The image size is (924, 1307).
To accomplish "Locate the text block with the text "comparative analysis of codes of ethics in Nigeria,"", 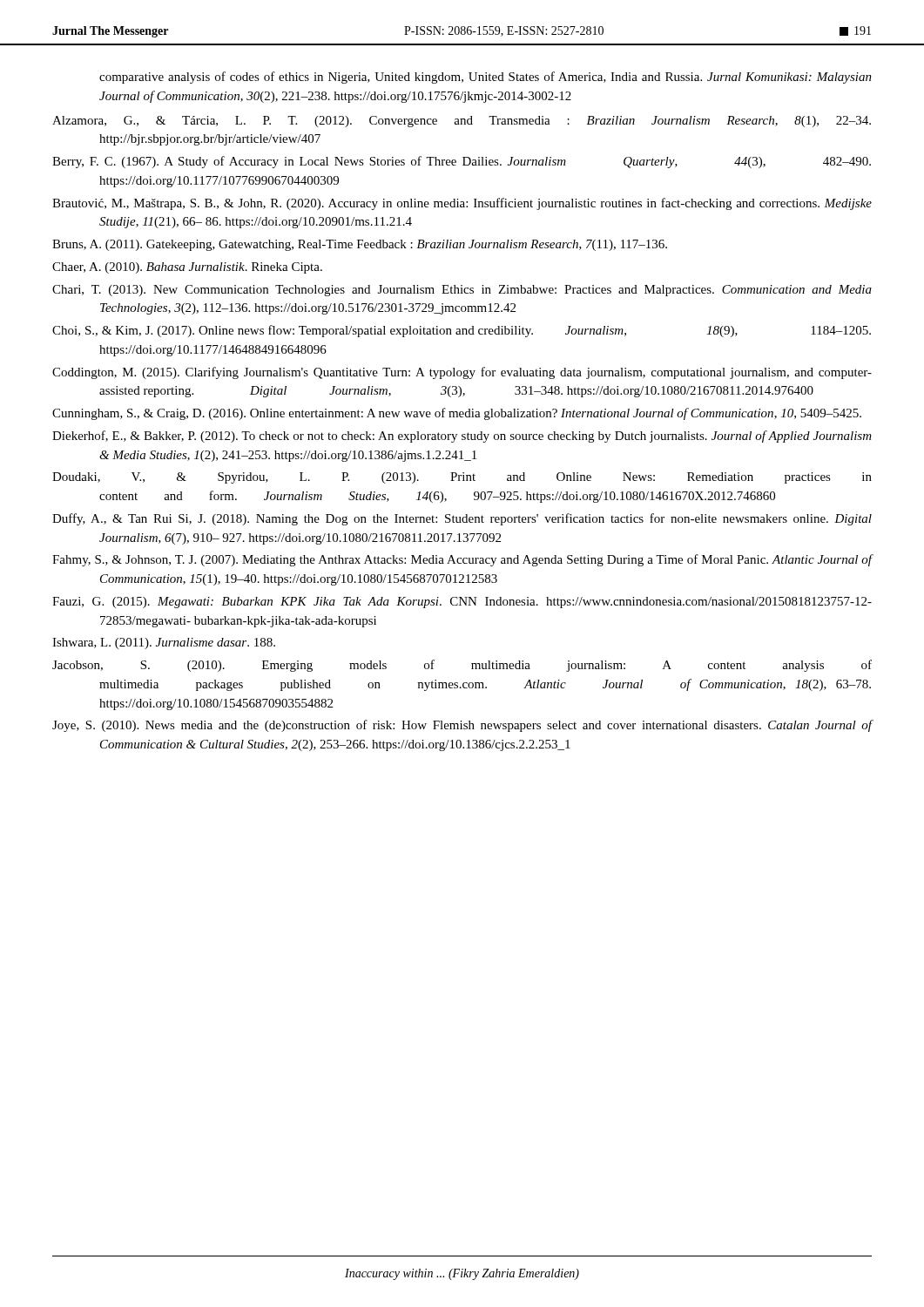I will tap(485, 86).
